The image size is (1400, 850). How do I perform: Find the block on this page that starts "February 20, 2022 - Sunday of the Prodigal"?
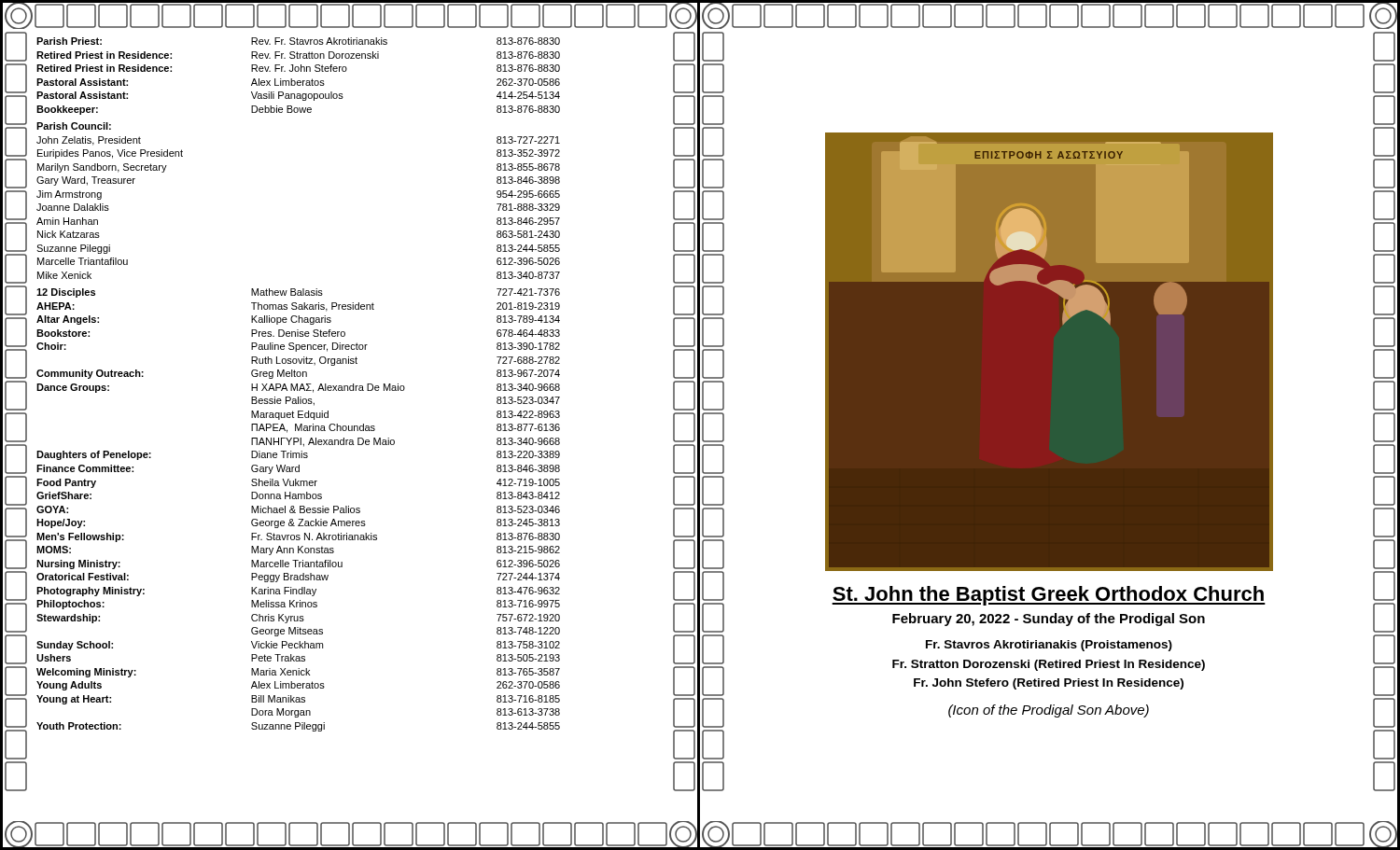pos(1049,618)
